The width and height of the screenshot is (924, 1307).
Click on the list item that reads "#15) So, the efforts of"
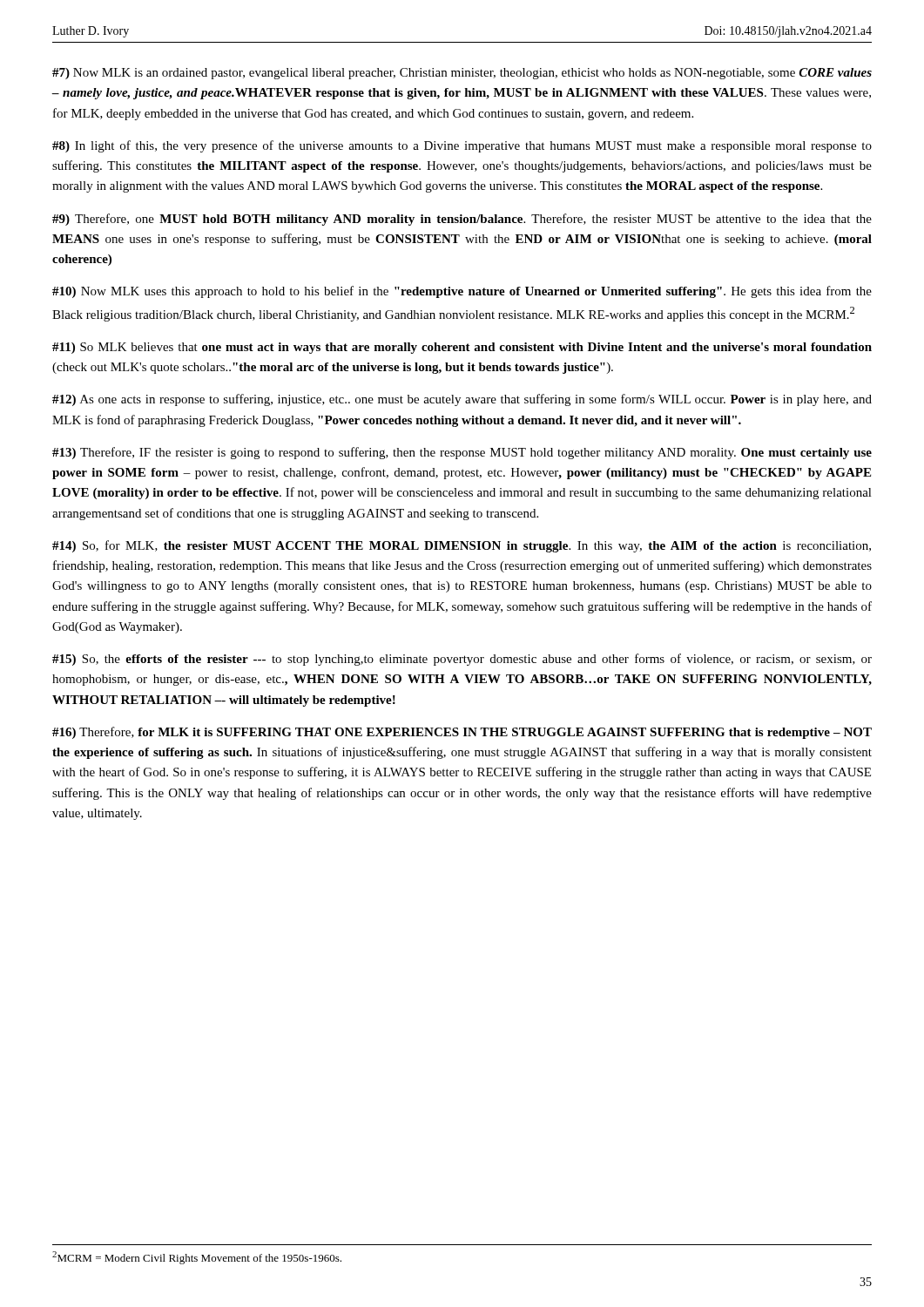(x=462, y=679)
